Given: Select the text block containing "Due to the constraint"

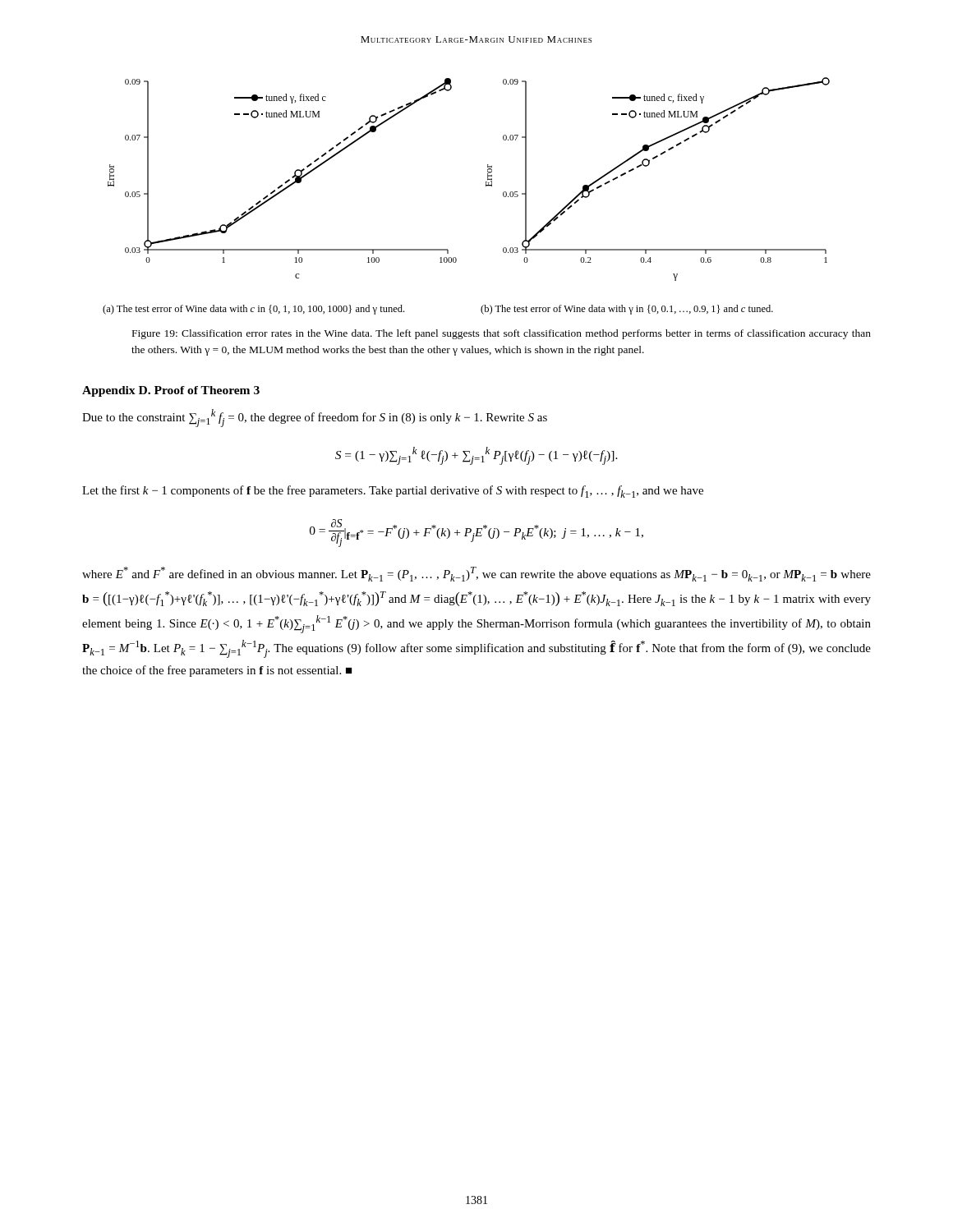Looking at the screenshot, I should 315,417.
